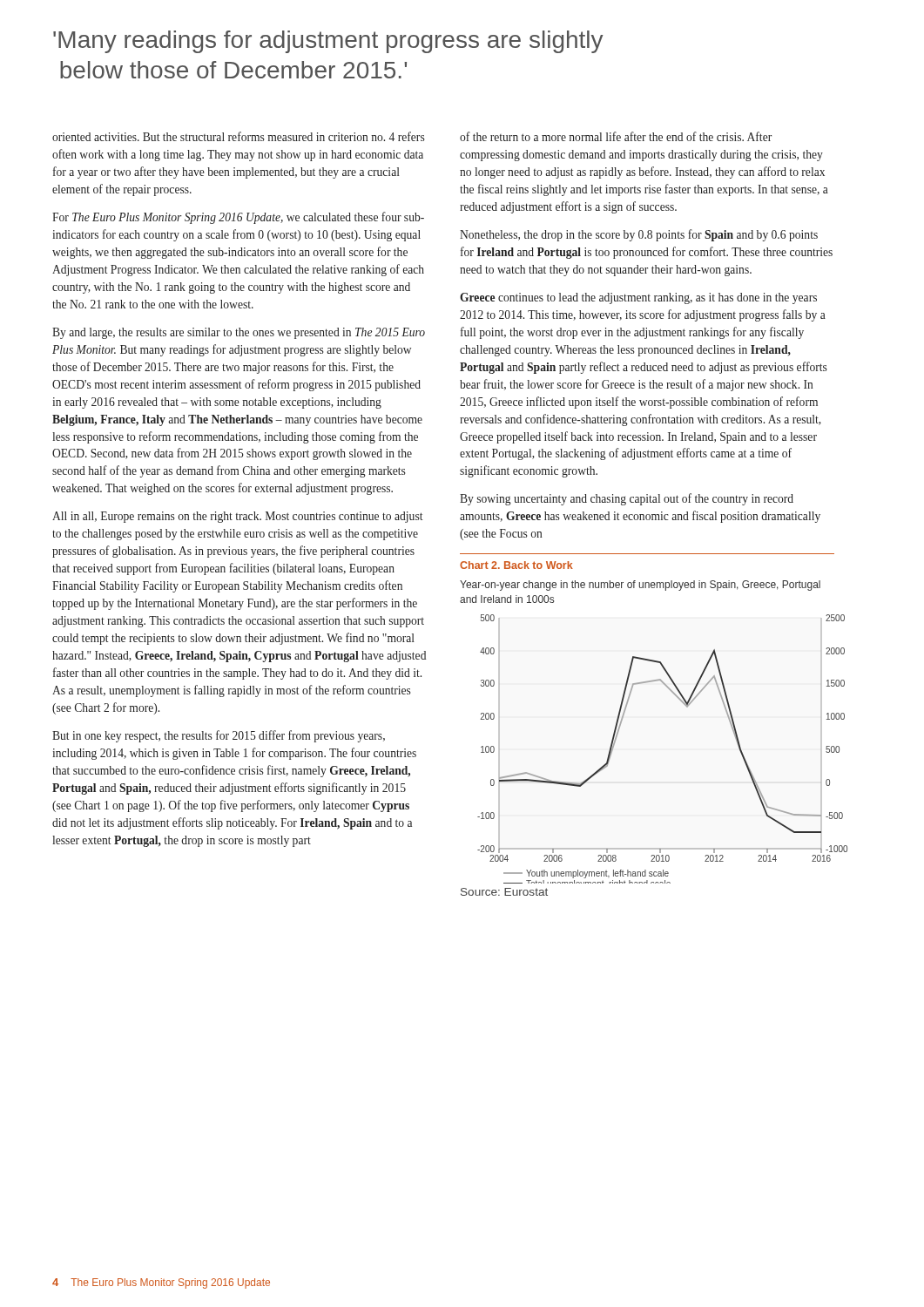Find the region starting "Source: Eurostat"
Viewport: 924px width, 1307px height.
click(x=647, y=892)
